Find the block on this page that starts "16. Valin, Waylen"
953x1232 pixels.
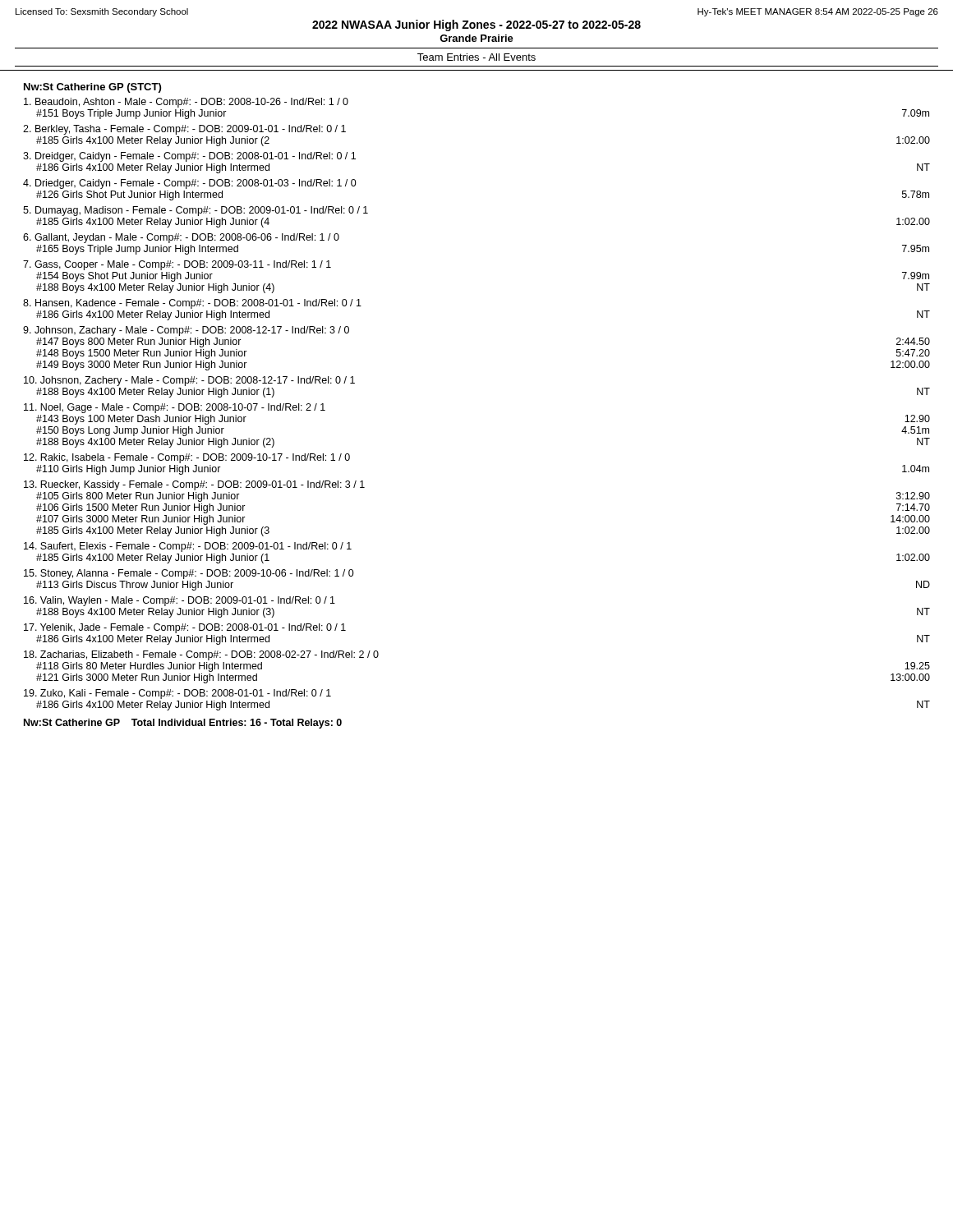coord(180,601)
